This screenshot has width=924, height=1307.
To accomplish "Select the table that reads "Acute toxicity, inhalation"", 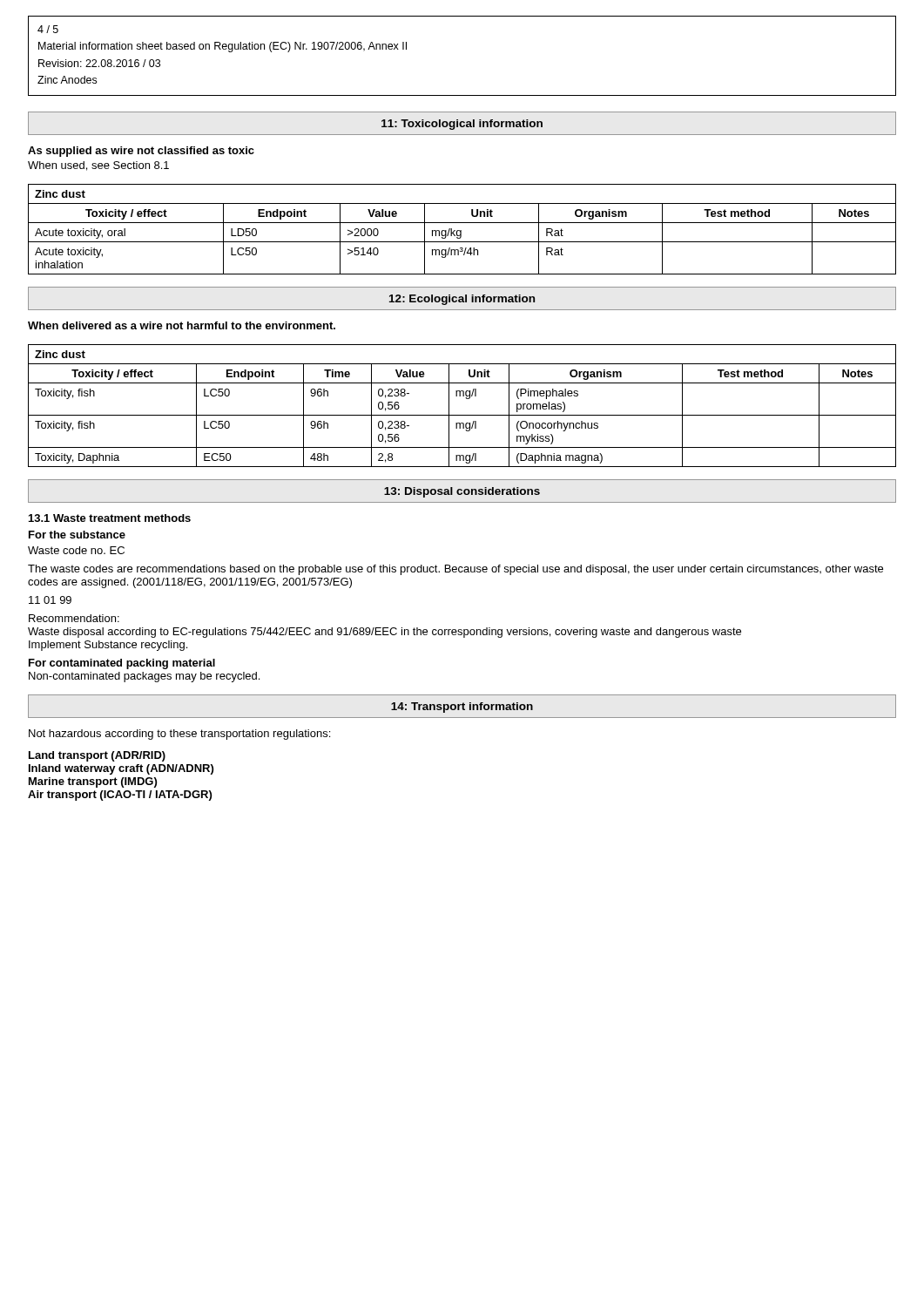I will 462,229.
